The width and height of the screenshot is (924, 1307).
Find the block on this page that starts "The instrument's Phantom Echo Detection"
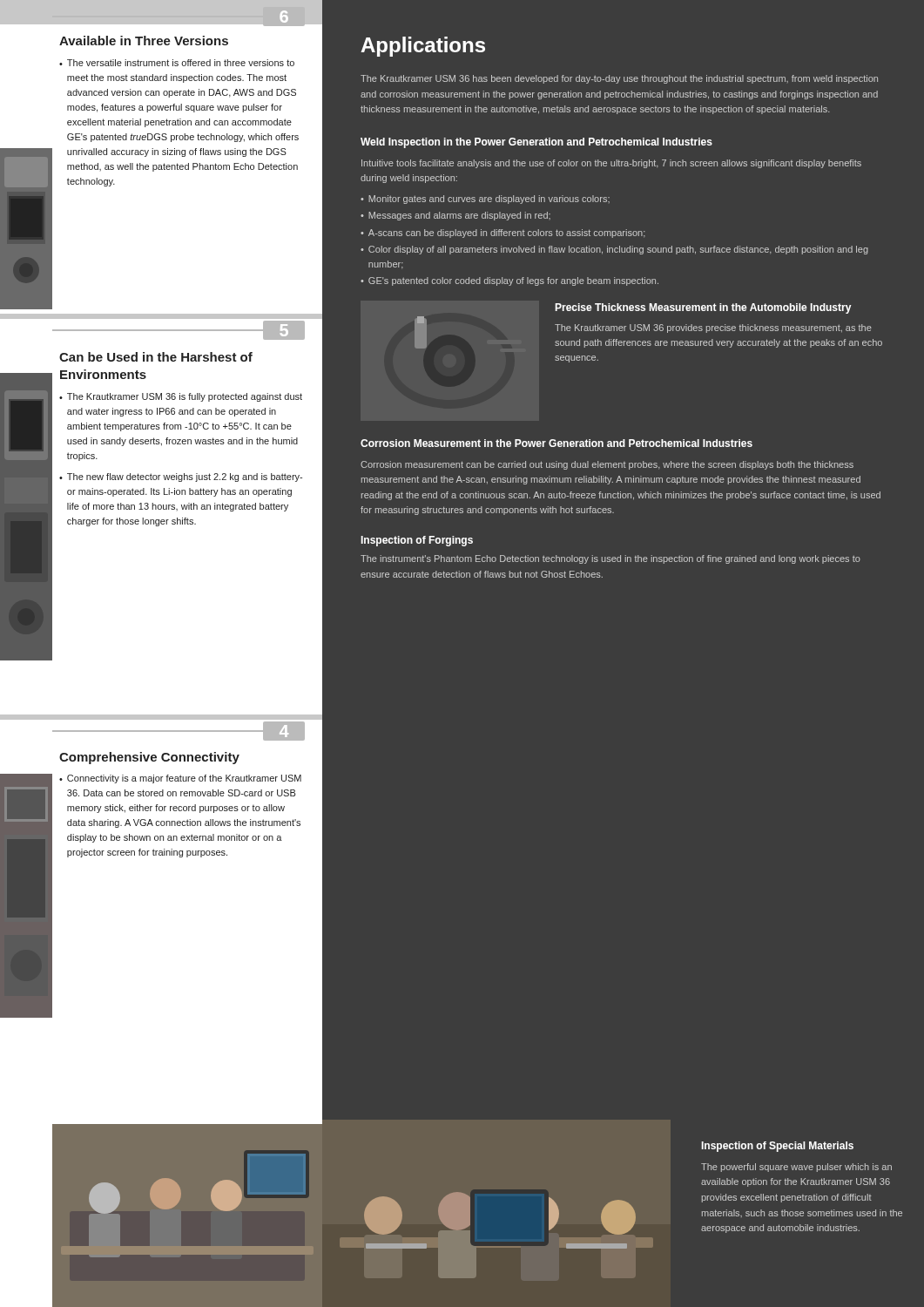pos(610,566)
